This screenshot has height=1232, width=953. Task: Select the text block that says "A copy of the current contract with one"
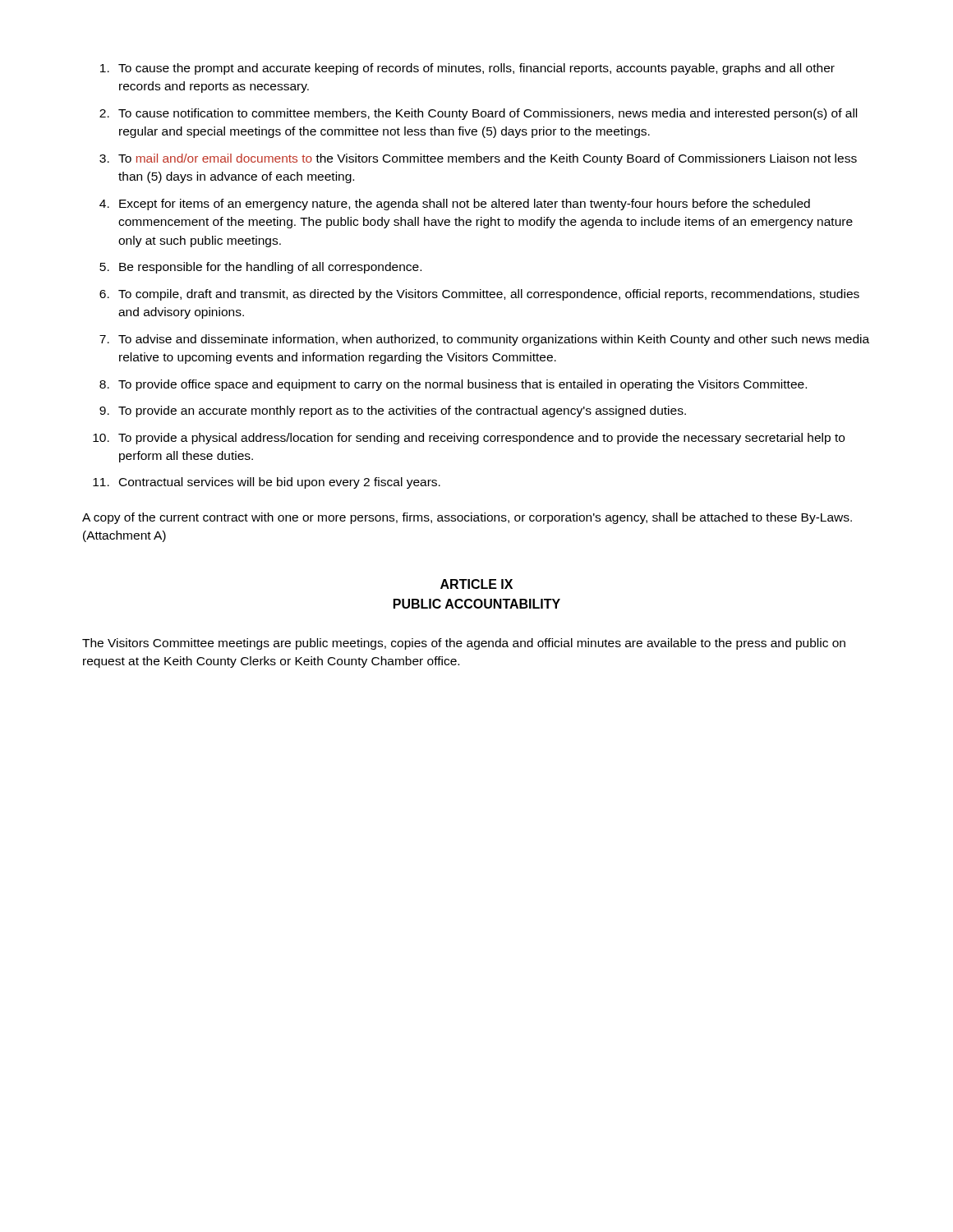tap(468, 526)
